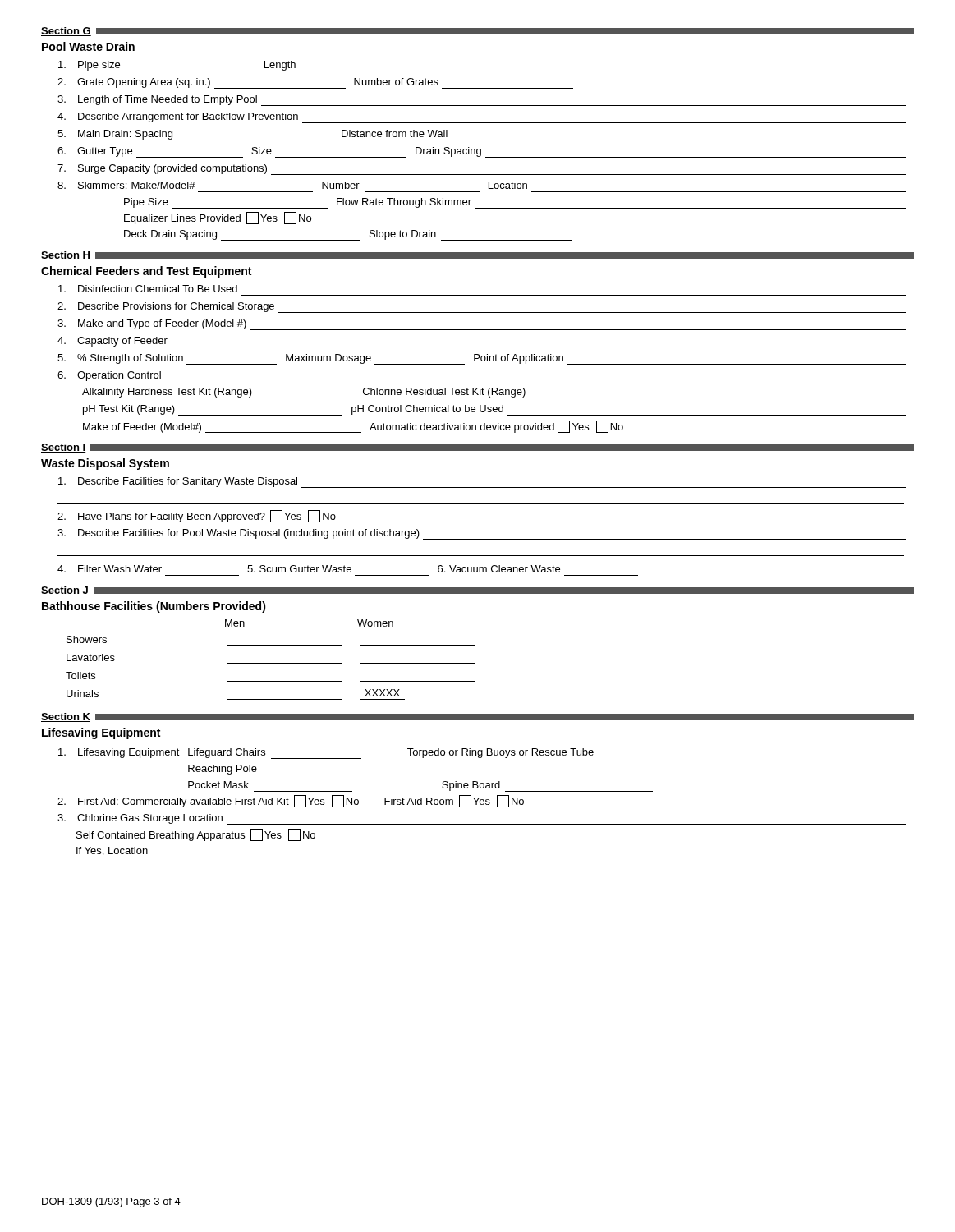Image resolution: width=955 pixels, height=1232 pixels.
Task: Point to the text starting "Self Contained Breathing Apparatus Yes"
Action: coord(196,835)
